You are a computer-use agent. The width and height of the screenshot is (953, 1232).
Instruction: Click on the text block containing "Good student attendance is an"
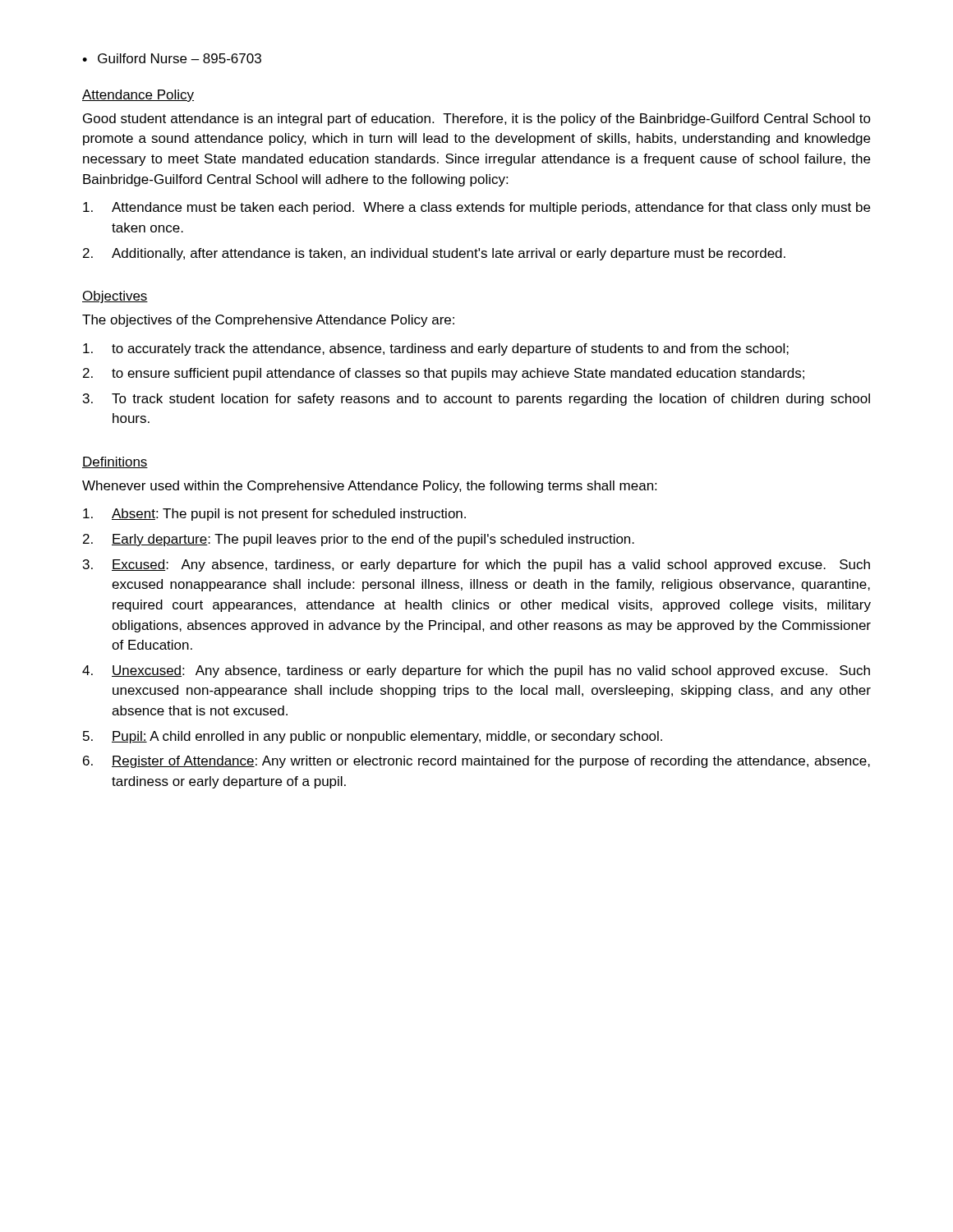(476, 149)
